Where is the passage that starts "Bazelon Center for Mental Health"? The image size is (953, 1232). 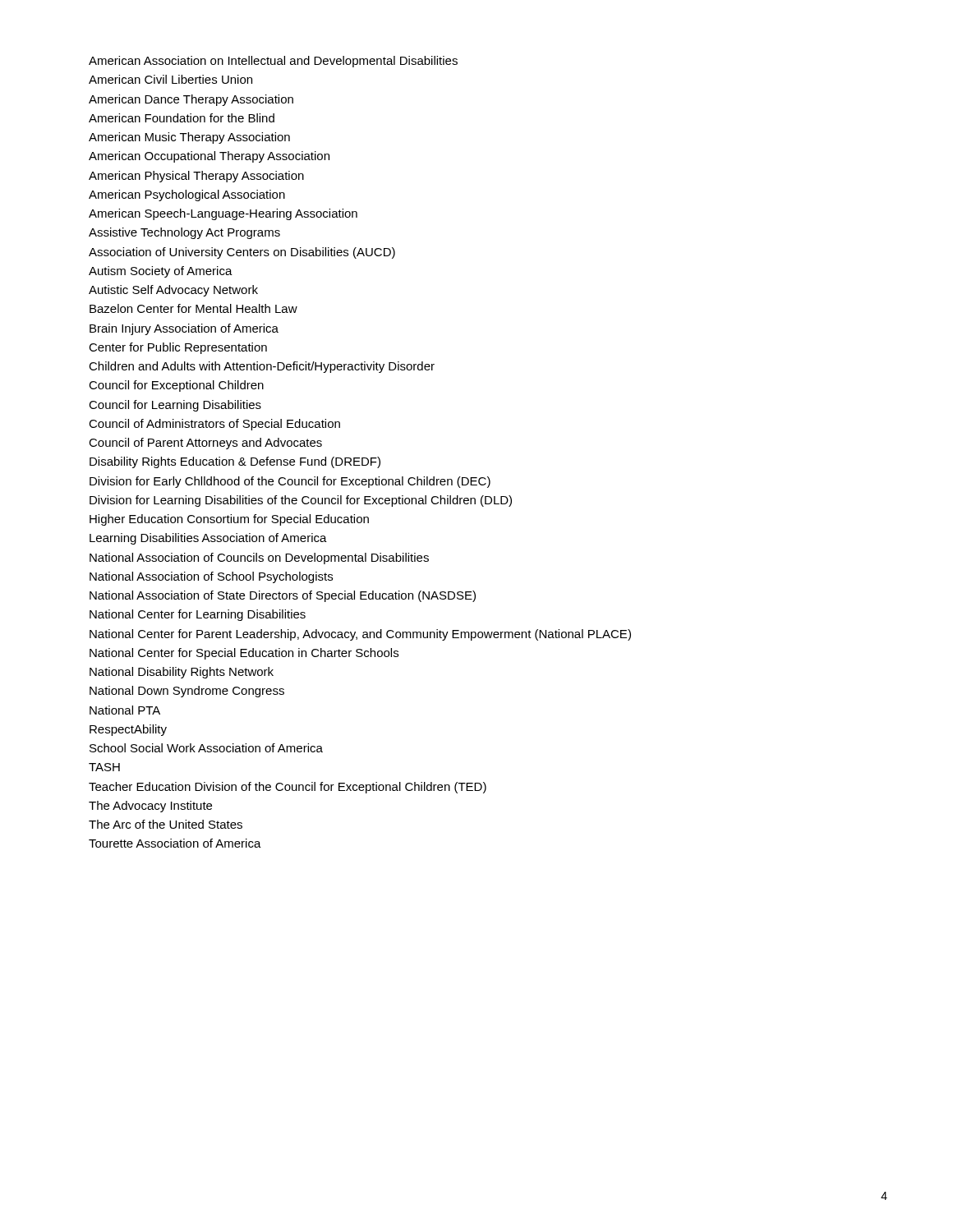click(193, 309)
